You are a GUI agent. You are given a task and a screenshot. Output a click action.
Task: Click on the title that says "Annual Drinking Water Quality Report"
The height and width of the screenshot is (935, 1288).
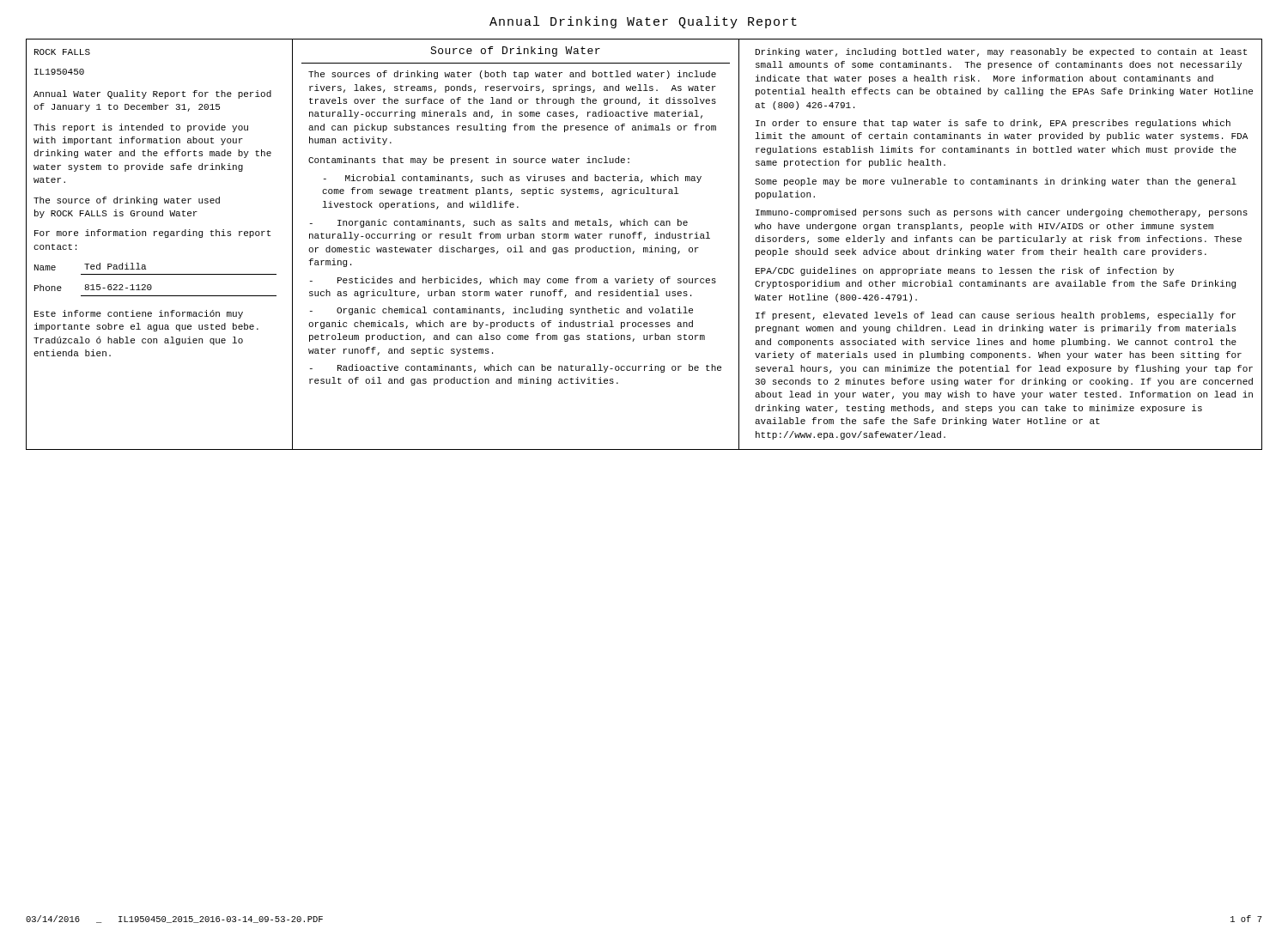(x=644, y=23)
